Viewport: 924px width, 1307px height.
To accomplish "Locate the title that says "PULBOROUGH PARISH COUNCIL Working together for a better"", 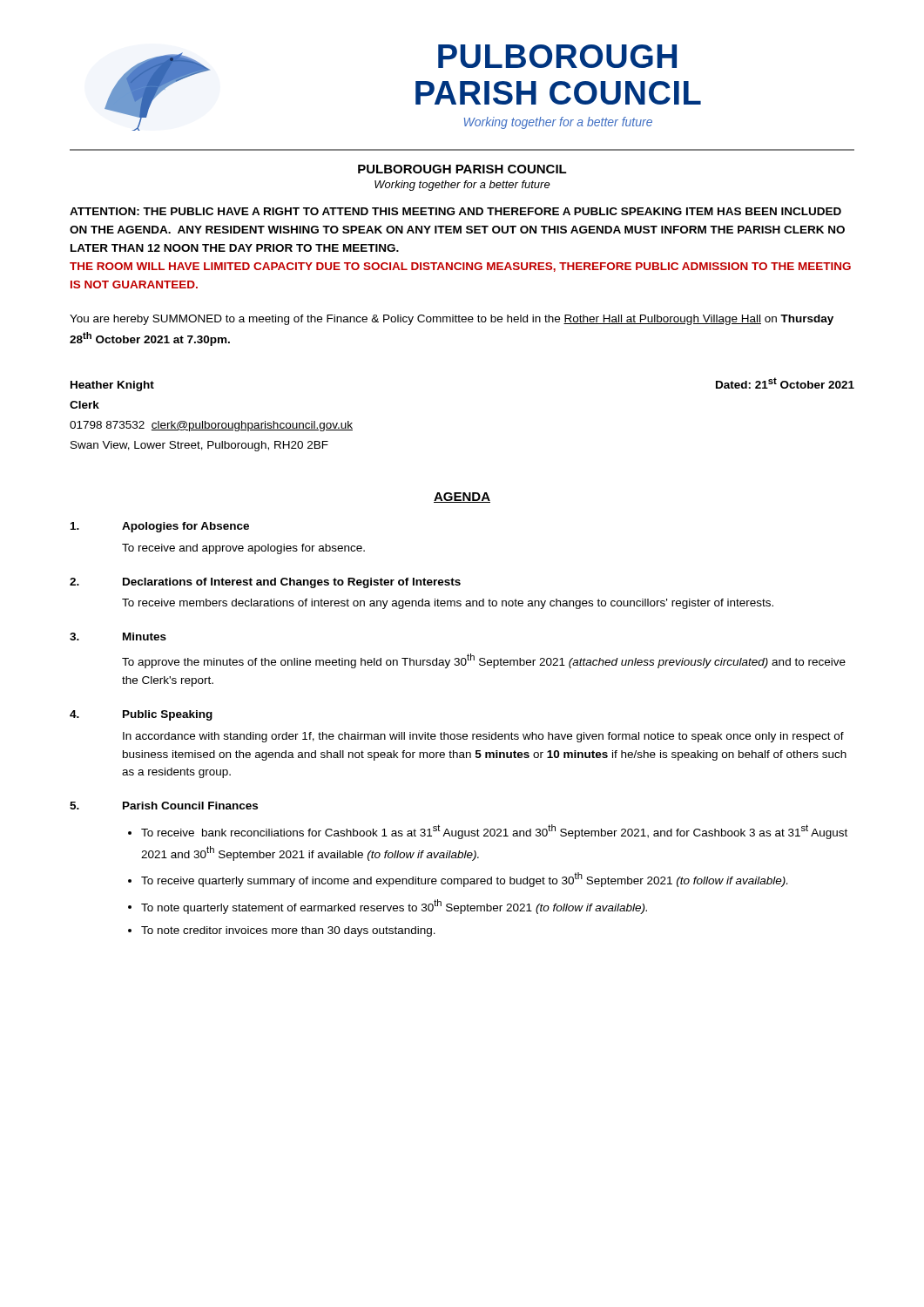I will (558, 84).
